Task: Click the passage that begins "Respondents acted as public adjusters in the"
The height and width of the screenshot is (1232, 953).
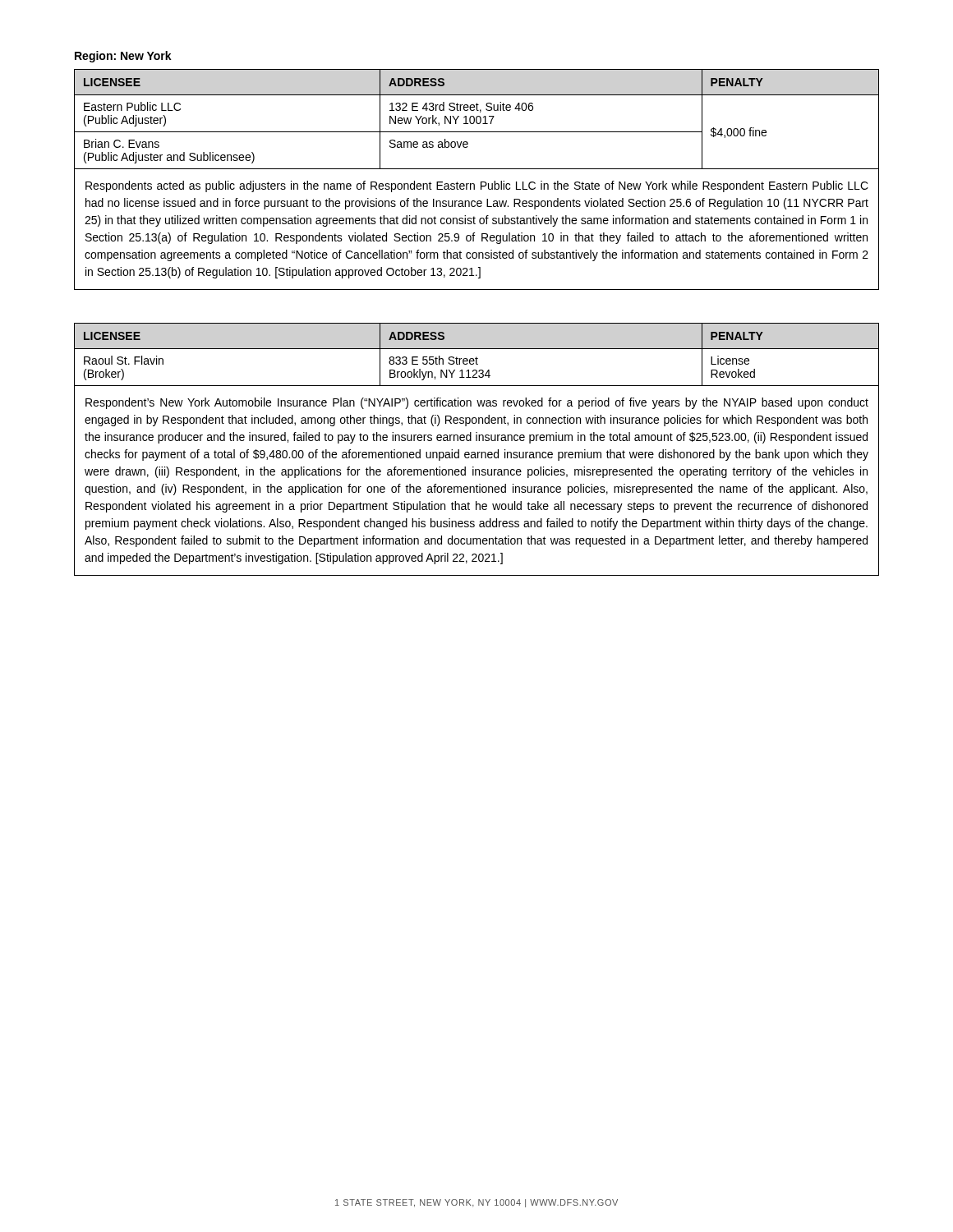Action: 476,229
